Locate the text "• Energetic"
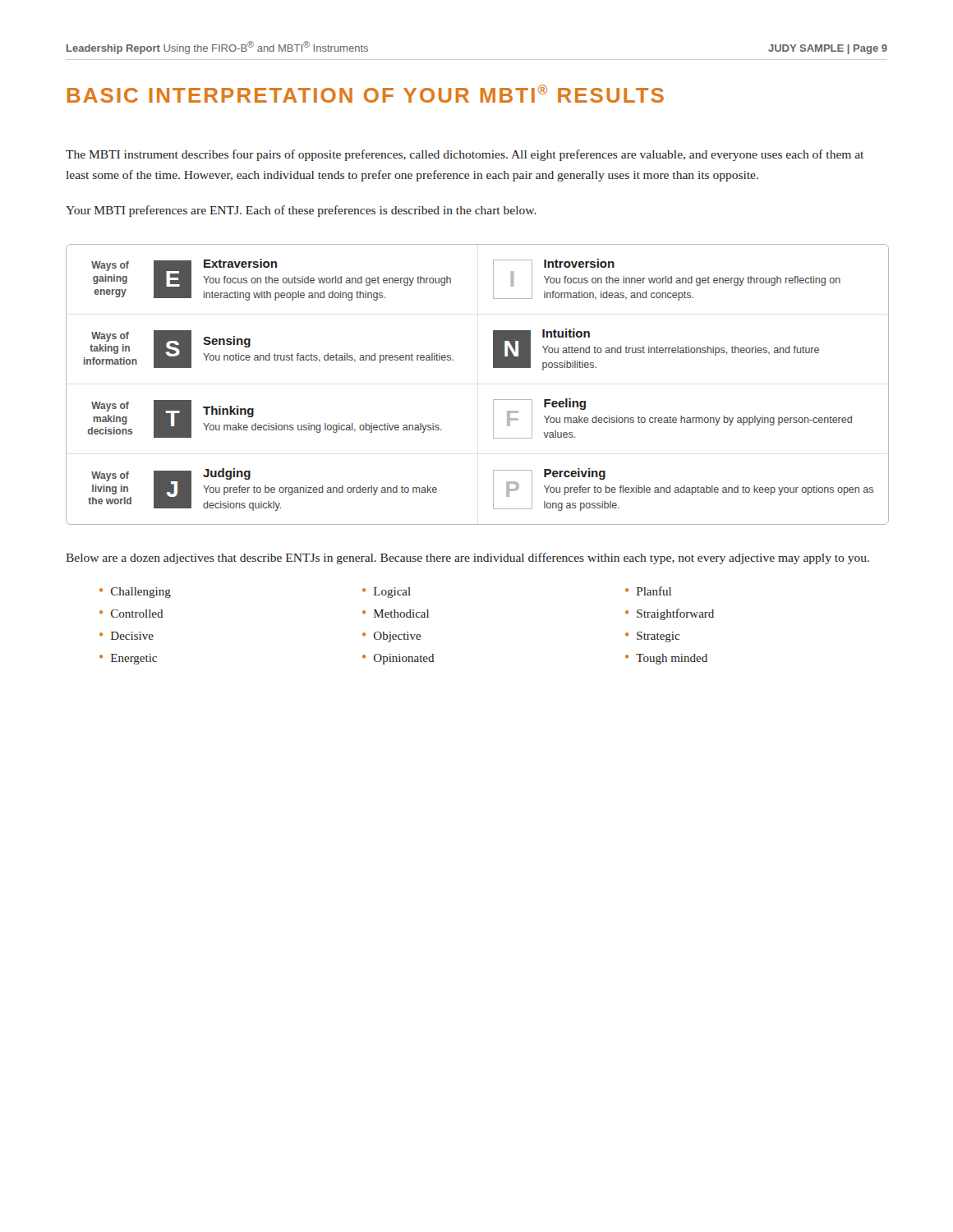The width and height of the screenshot is (953, 1232). point(128,657)
